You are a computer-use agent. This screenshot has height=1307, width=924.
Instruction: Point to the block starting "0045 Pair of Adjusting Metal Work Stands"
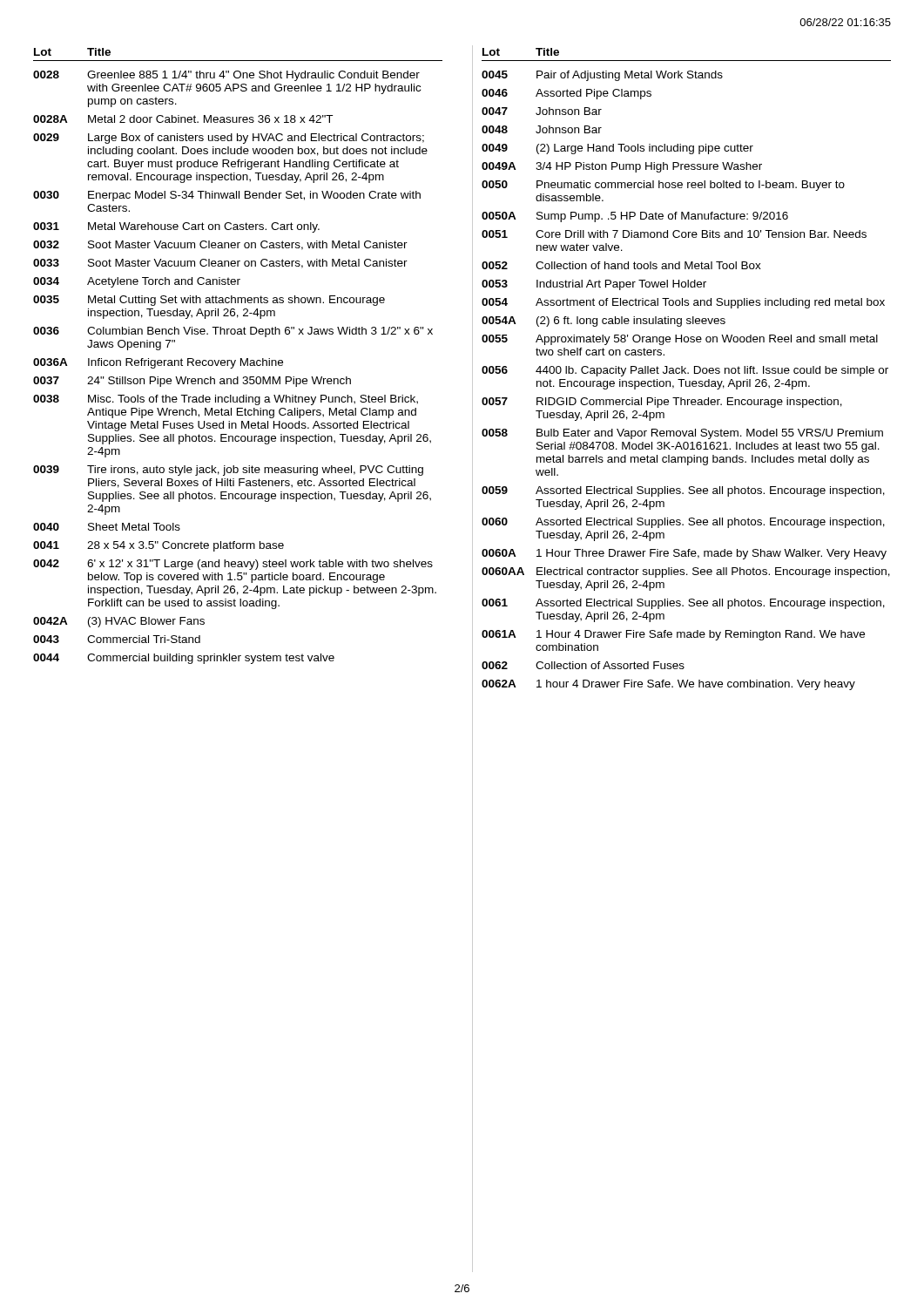tap(686, 74)
